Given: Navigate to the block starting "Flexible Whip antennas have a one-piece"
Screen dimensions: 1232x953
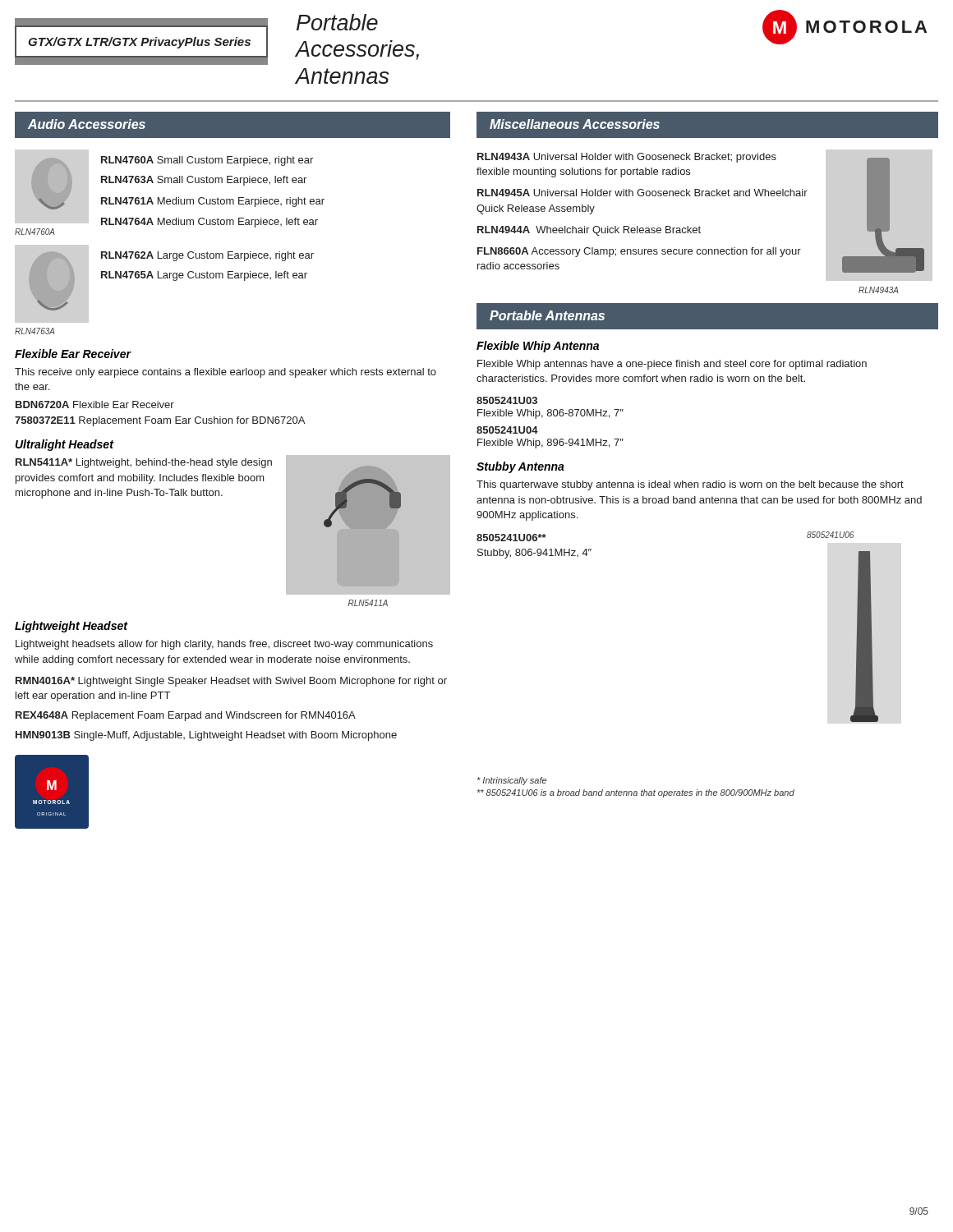Looking at the screenshot, I should click(x=672, y=371).
